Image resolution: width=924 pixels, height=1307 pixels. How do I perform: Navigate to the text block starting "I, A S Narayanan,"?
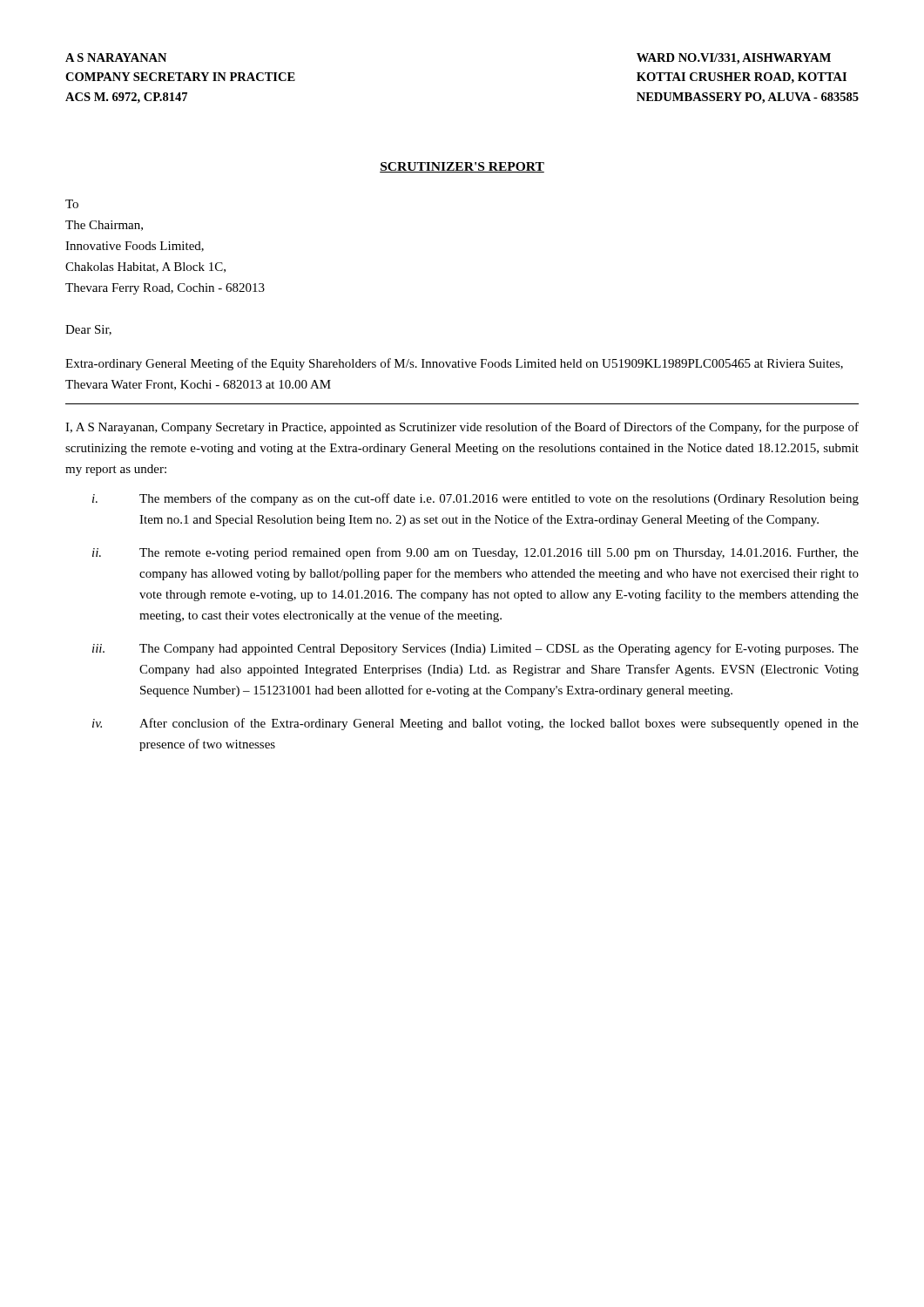462,448
